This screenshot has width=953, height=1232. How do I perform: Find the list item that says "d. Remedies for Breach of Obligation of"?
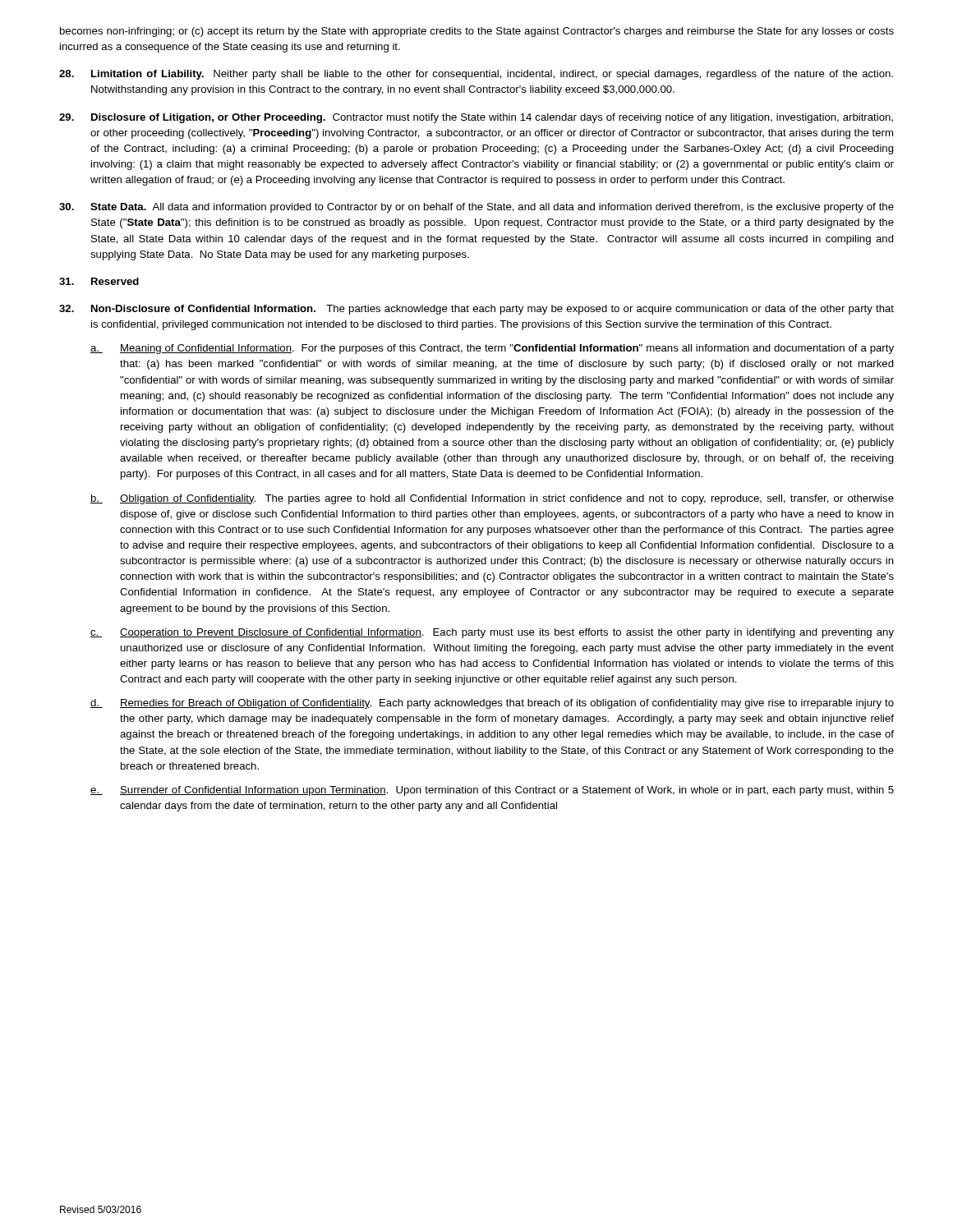point(492,734)
